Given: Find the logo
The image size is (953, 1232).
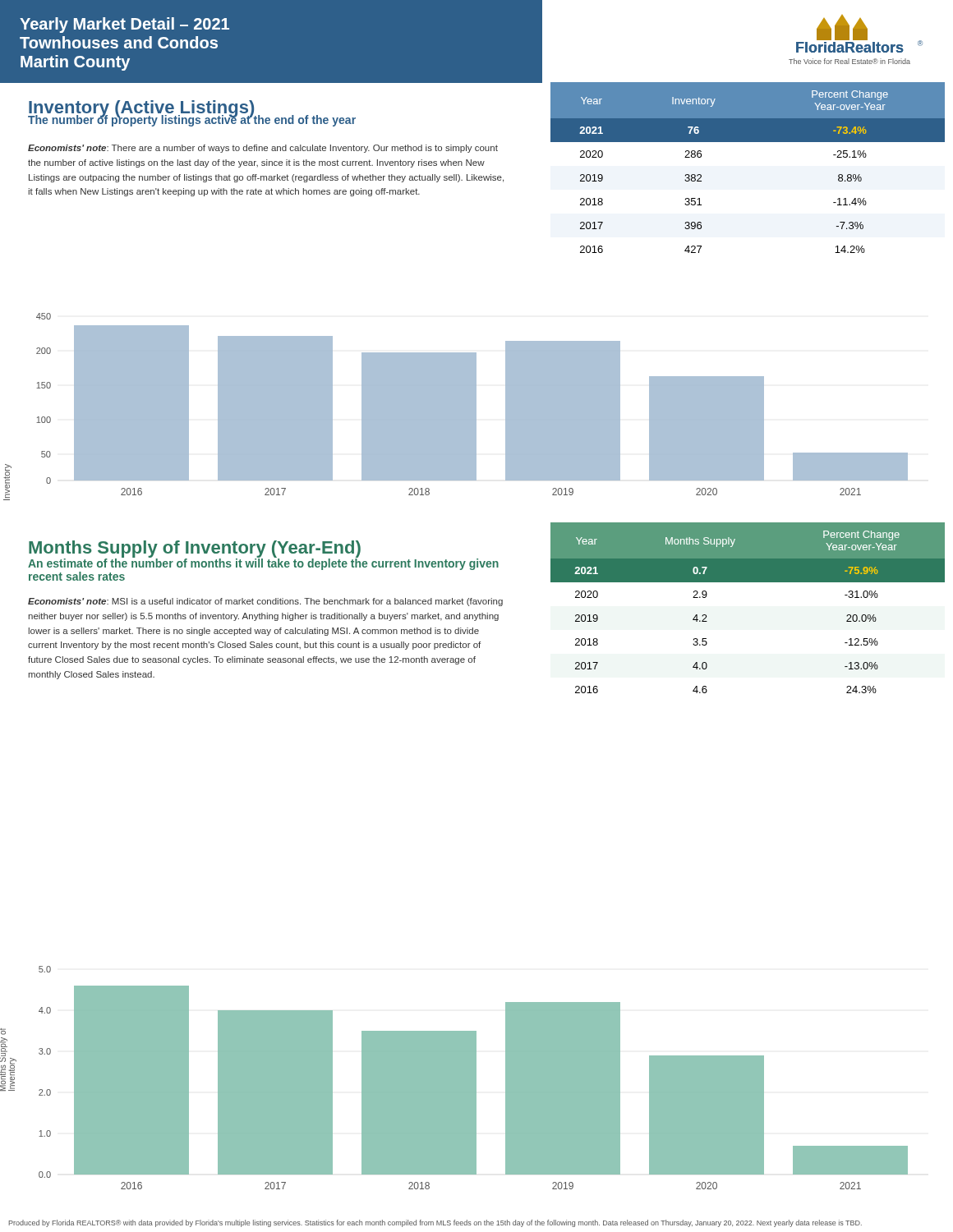Looking at the screenshot, I should [850, 41].
